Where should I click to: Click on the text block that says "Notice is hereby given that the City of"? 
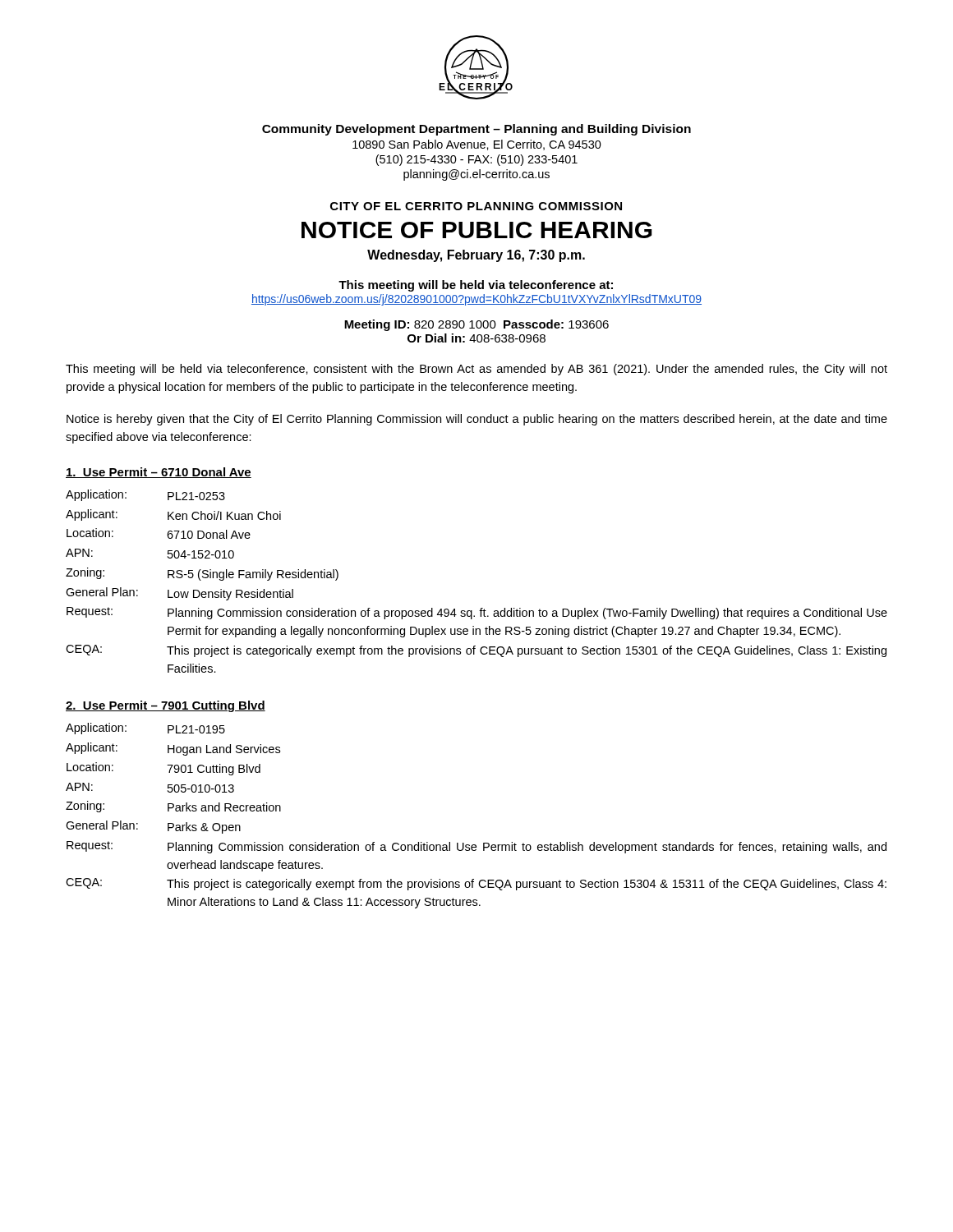(x=476, y=428)
